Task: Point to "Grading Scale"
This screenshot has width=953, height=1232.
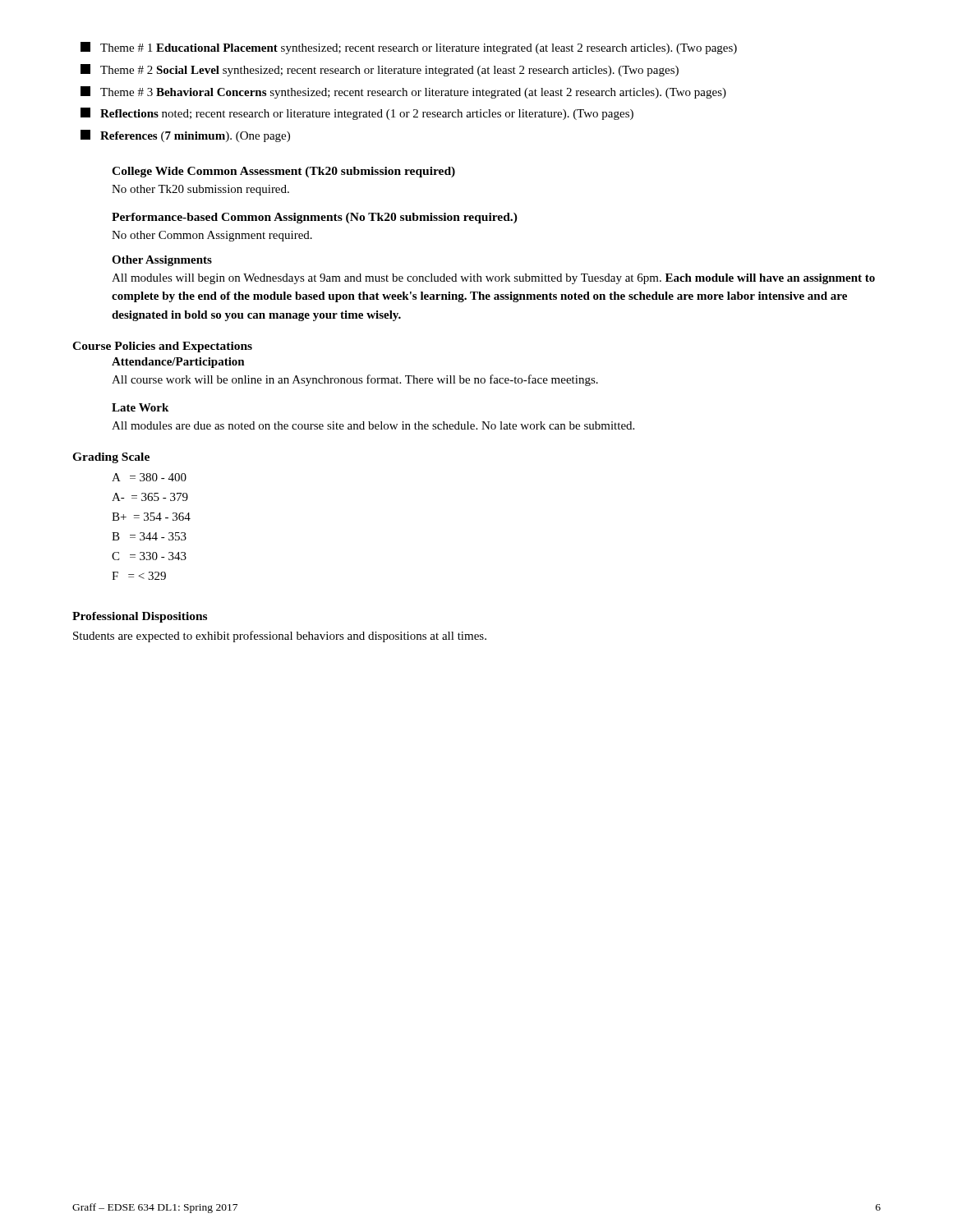Action: click(111, 456)
